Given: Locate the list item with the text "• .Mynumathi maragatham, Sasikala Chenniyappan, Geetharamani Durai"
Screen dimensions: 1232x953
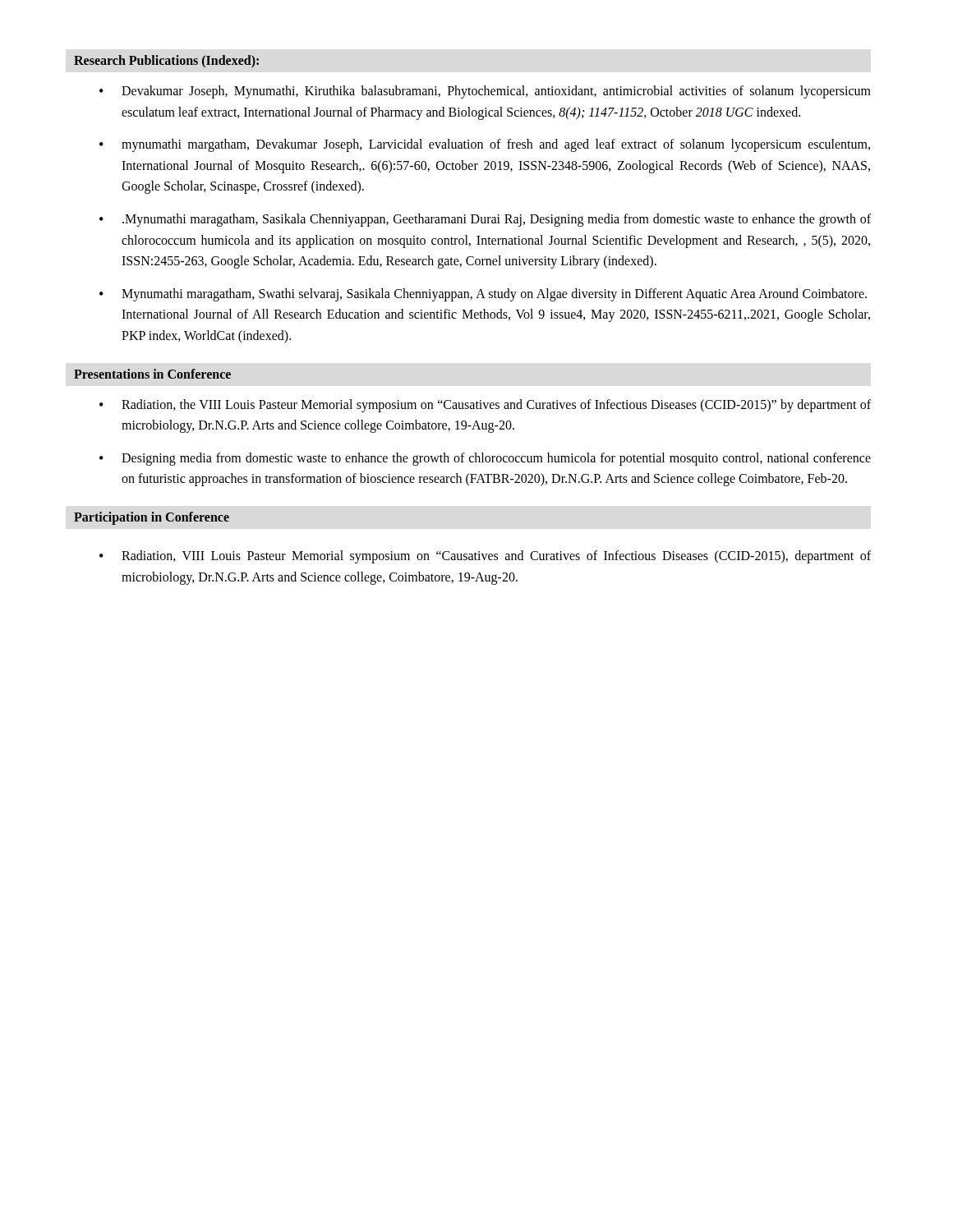Looking at the screenshot, I should coord(485,240).
